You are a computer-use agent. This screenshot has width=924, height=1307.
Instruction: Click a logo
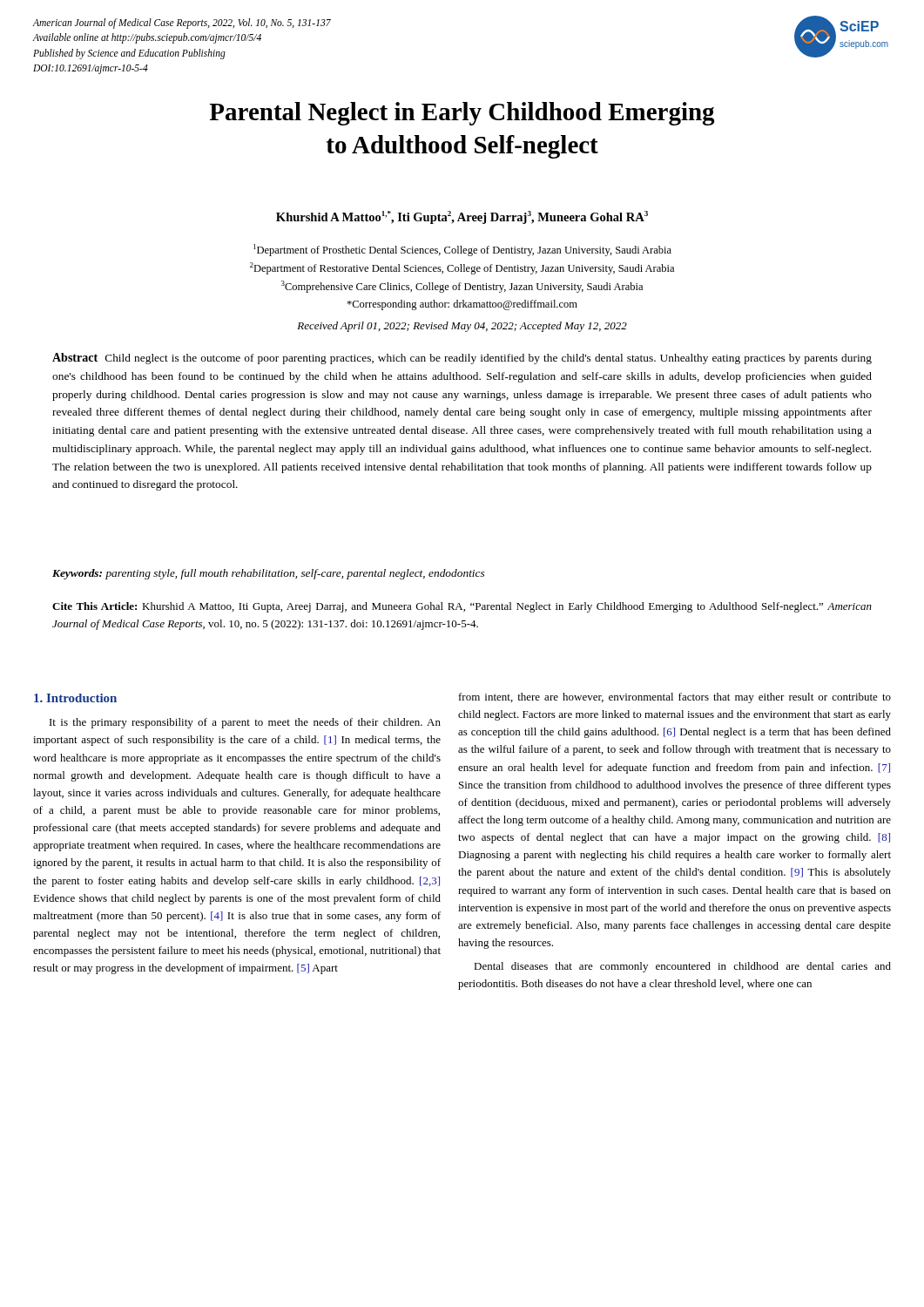click(x=843, y=37)
